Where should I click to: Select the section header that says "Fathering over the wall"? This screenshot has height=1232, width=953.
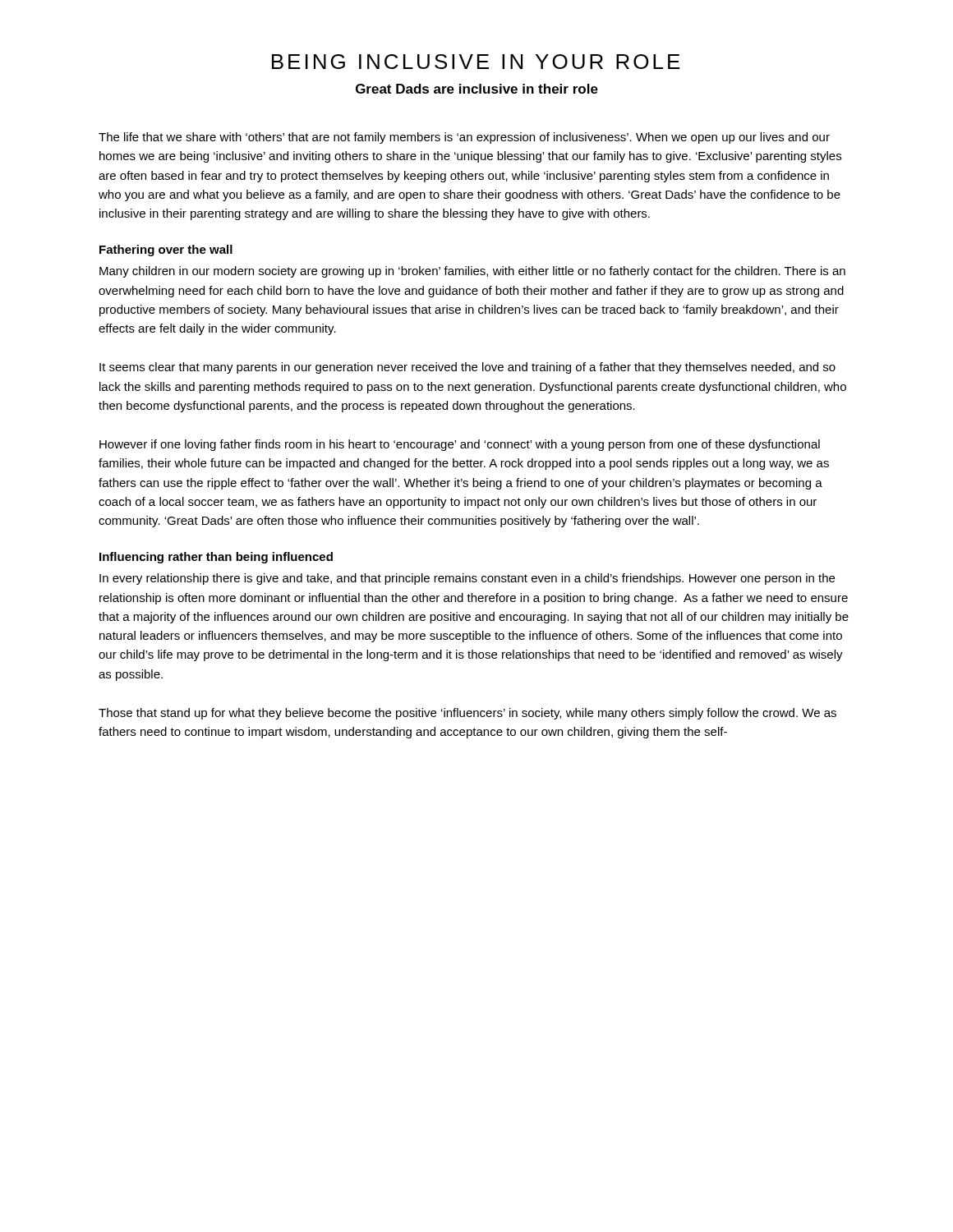tap(166, 251)
